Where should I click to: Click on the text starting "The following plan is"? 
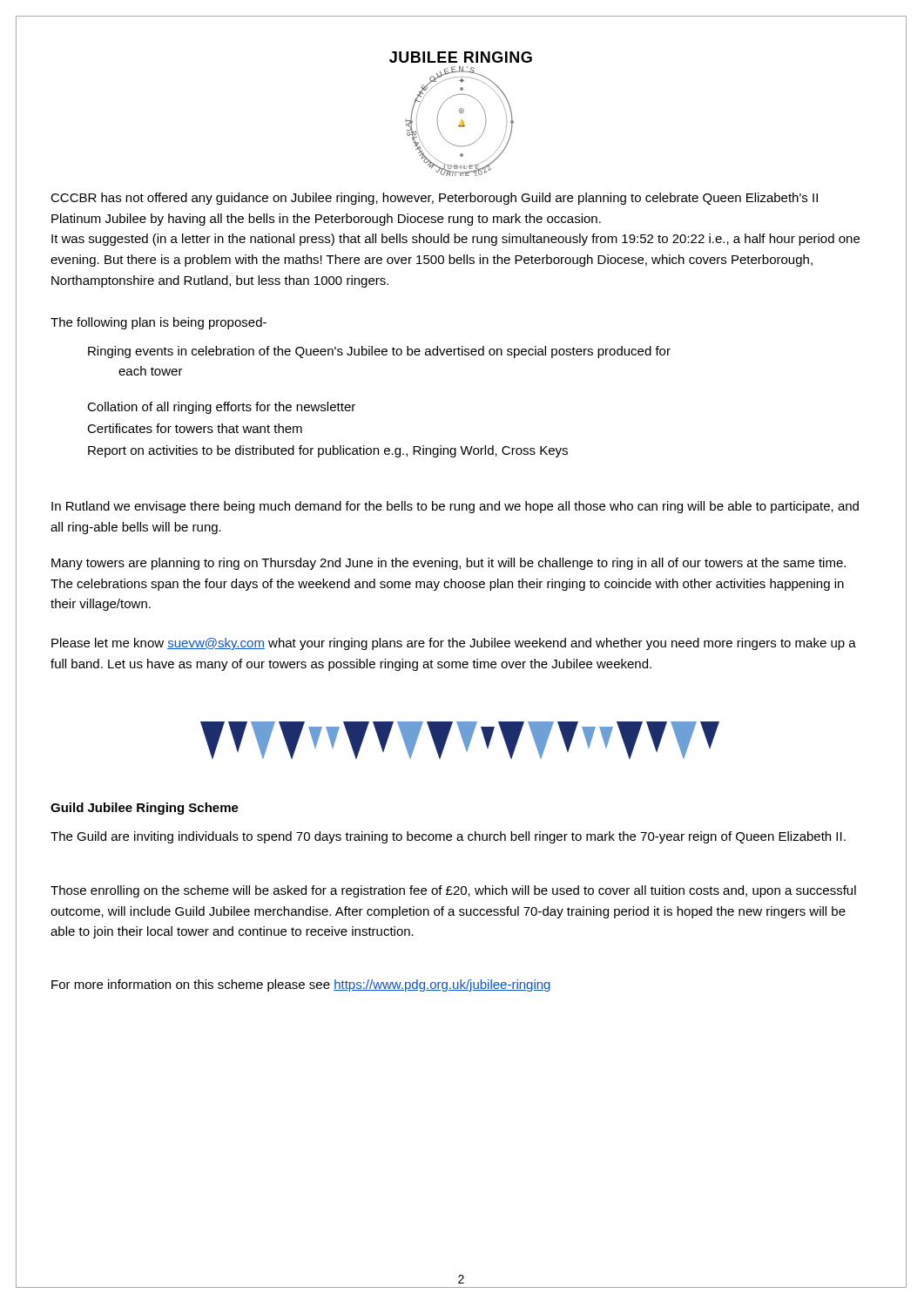pyautogui.click(x=159, y=322)
